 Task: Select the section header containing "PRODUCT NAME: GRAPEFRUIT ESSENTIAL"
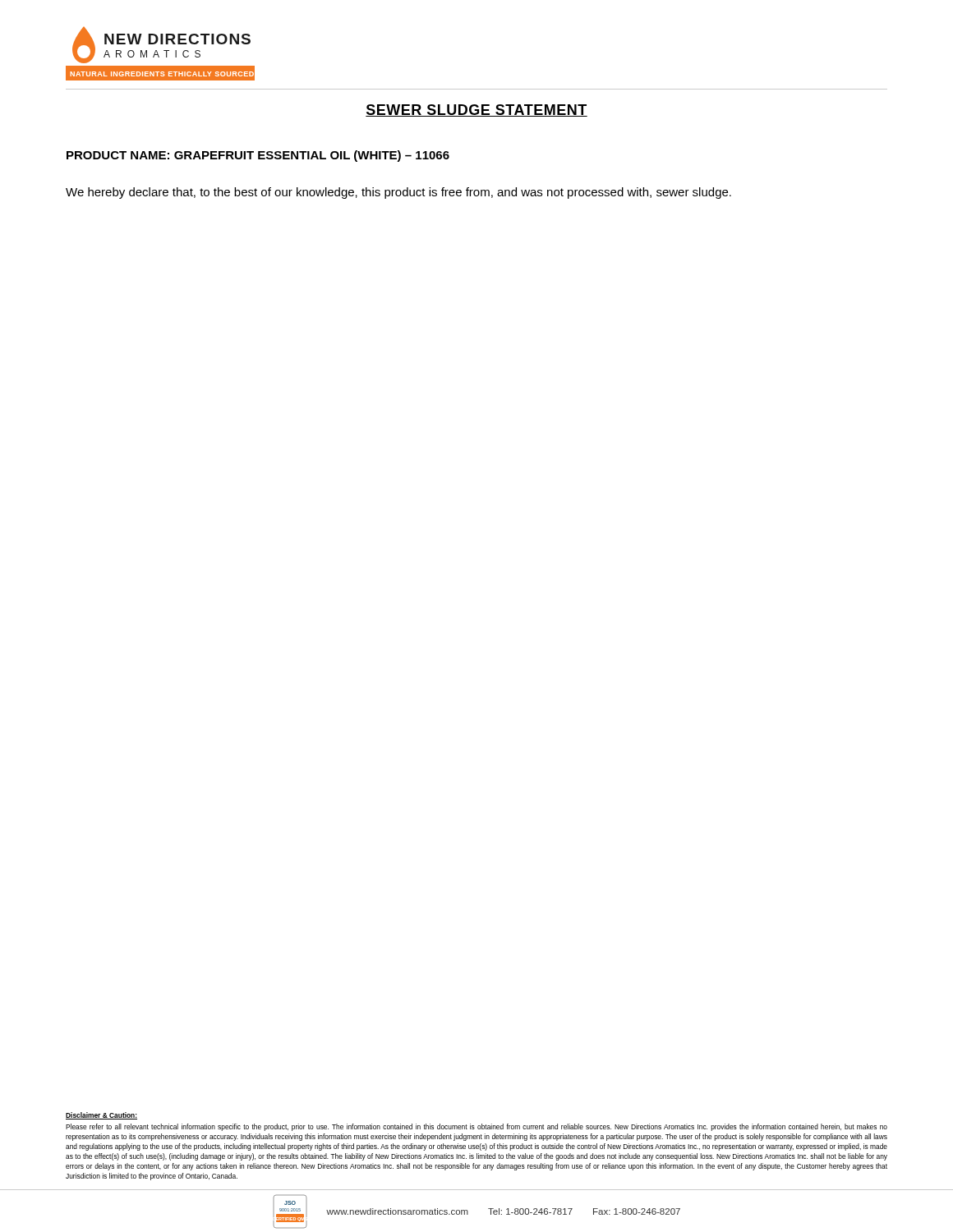pyautogui.click(x=258, y=155)
